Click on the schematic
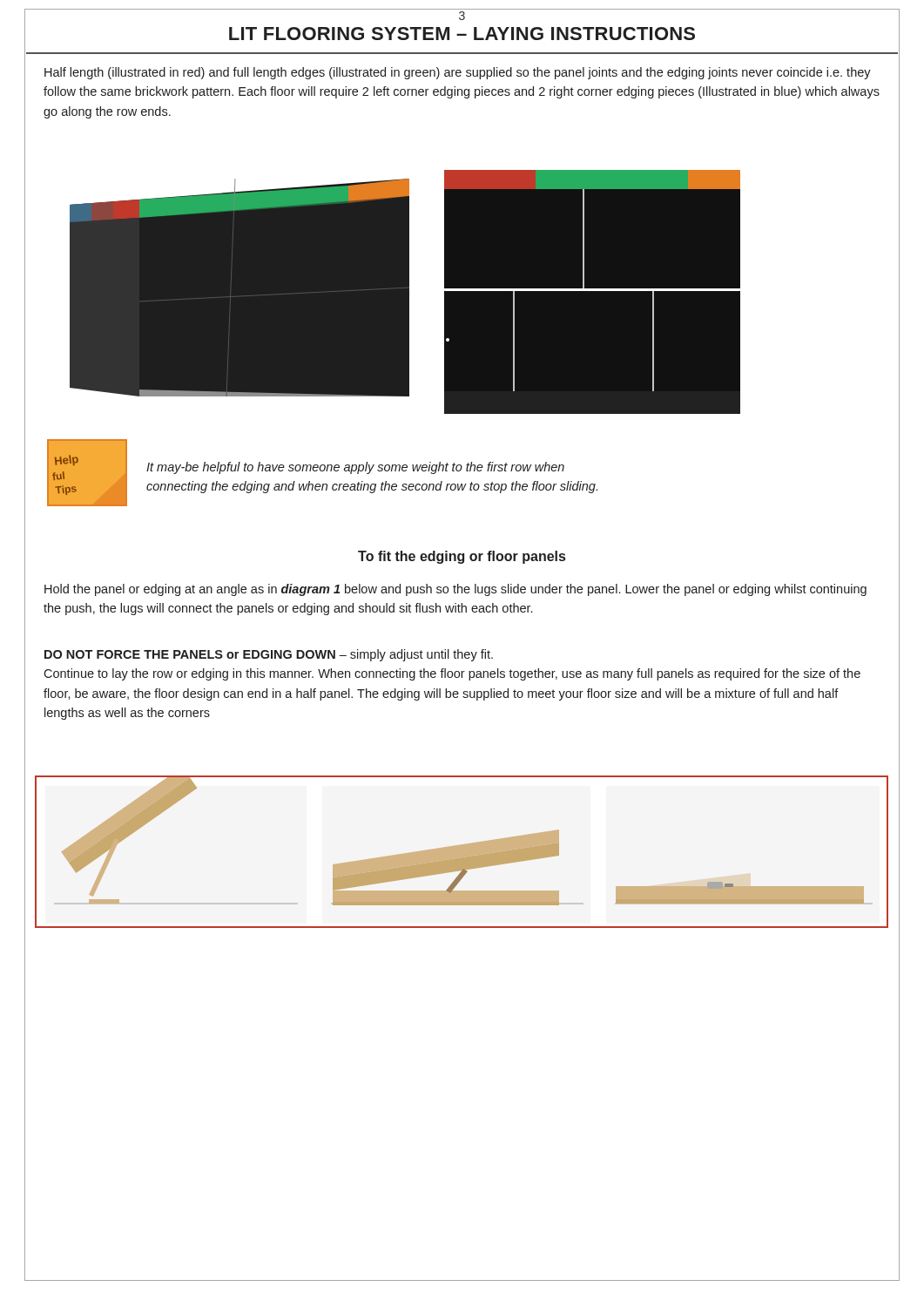924x1307 pixels. click(592, 292)
